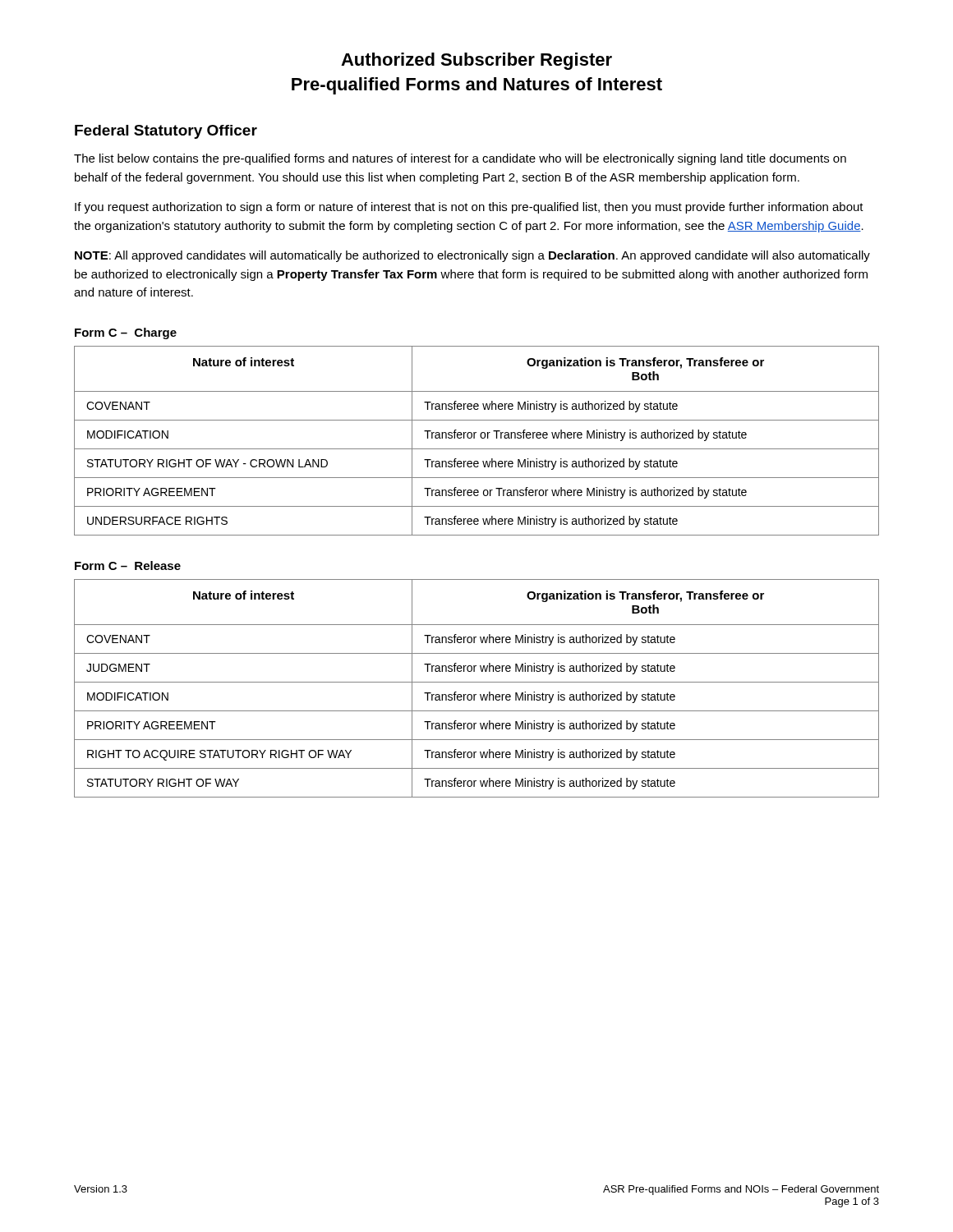The image size is (953, 1232).
Task: Find the text starting "Authorized Subscriber Register Pre-qualified"
Action: pos(476,72)
